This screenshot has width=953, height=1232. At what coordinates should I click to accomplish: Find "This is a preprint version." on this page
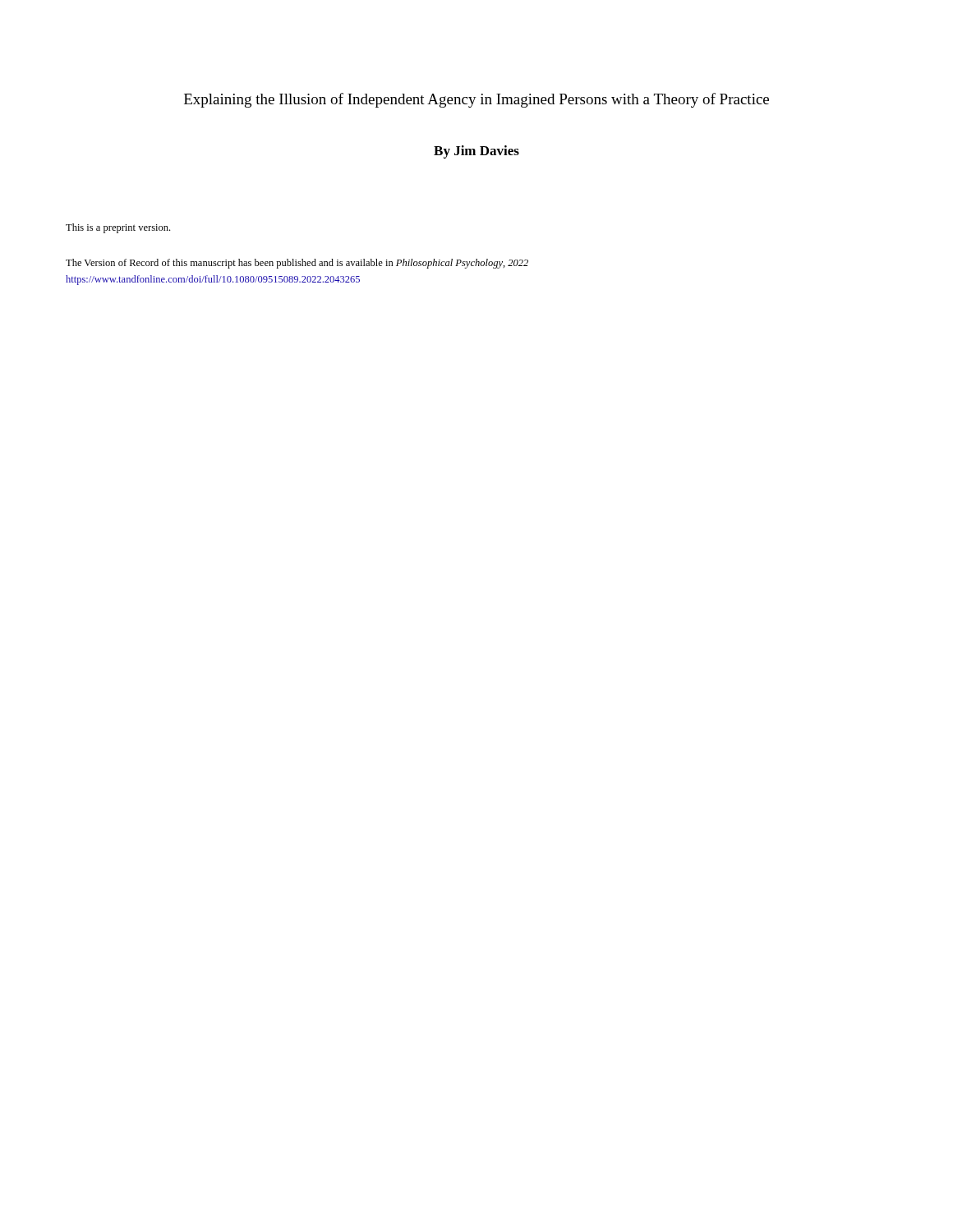(x=118, y=227)
